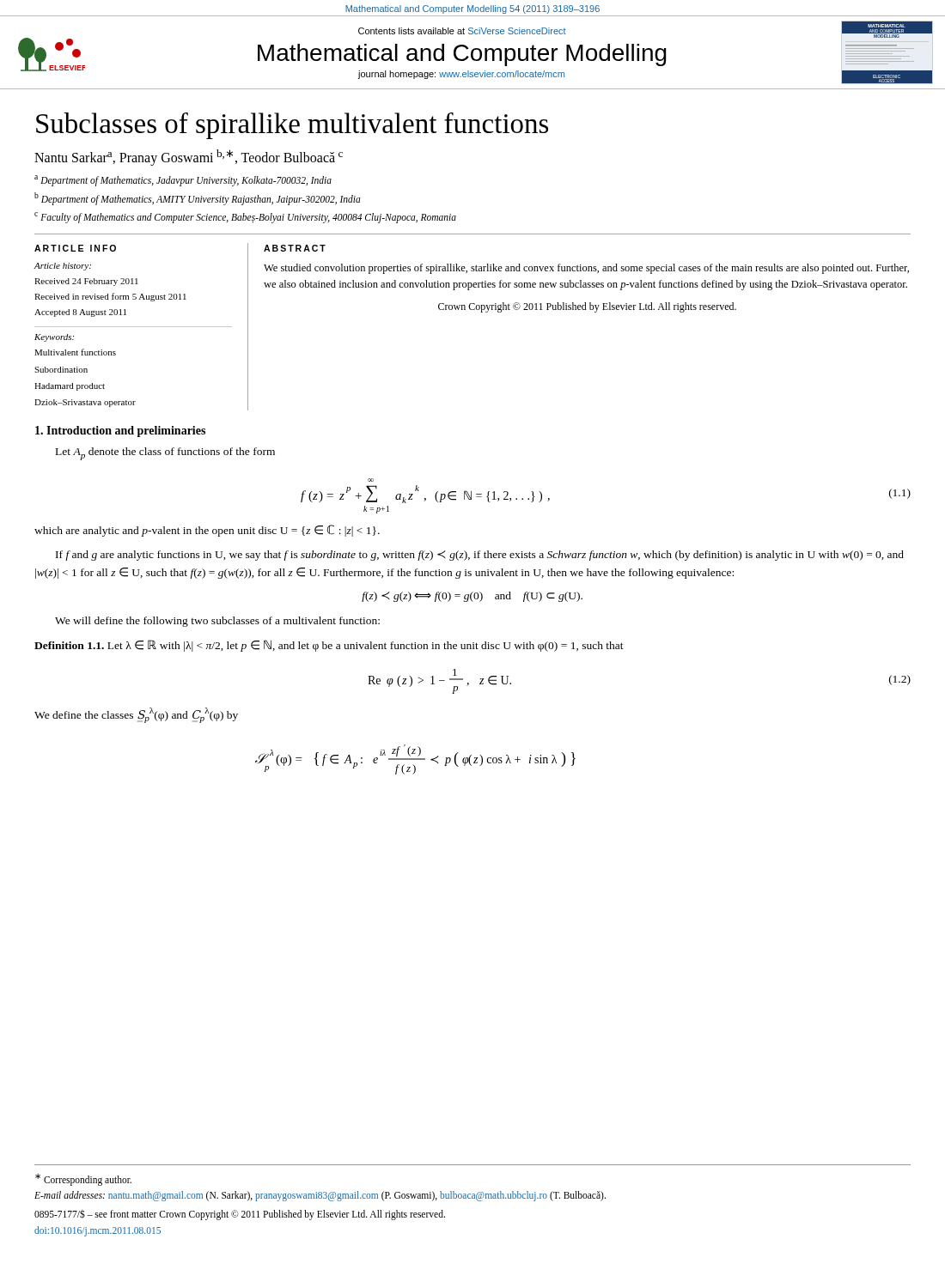The image size is (945, 1288).
Task: Locate the text block starting "a Department of Mathematics,"
Action: (x=245, y=197)
